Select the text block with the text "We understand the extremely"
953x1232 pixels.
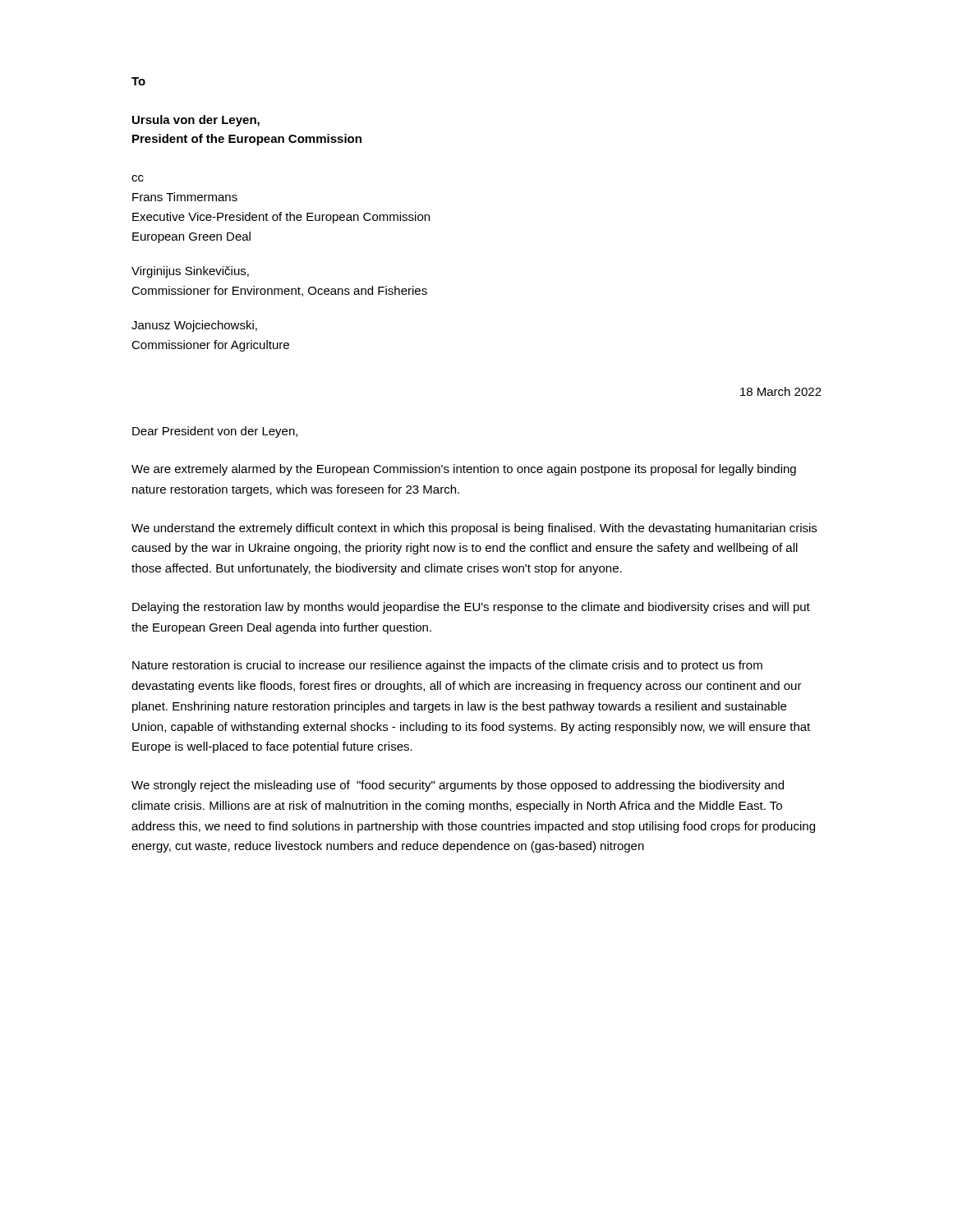474,548
